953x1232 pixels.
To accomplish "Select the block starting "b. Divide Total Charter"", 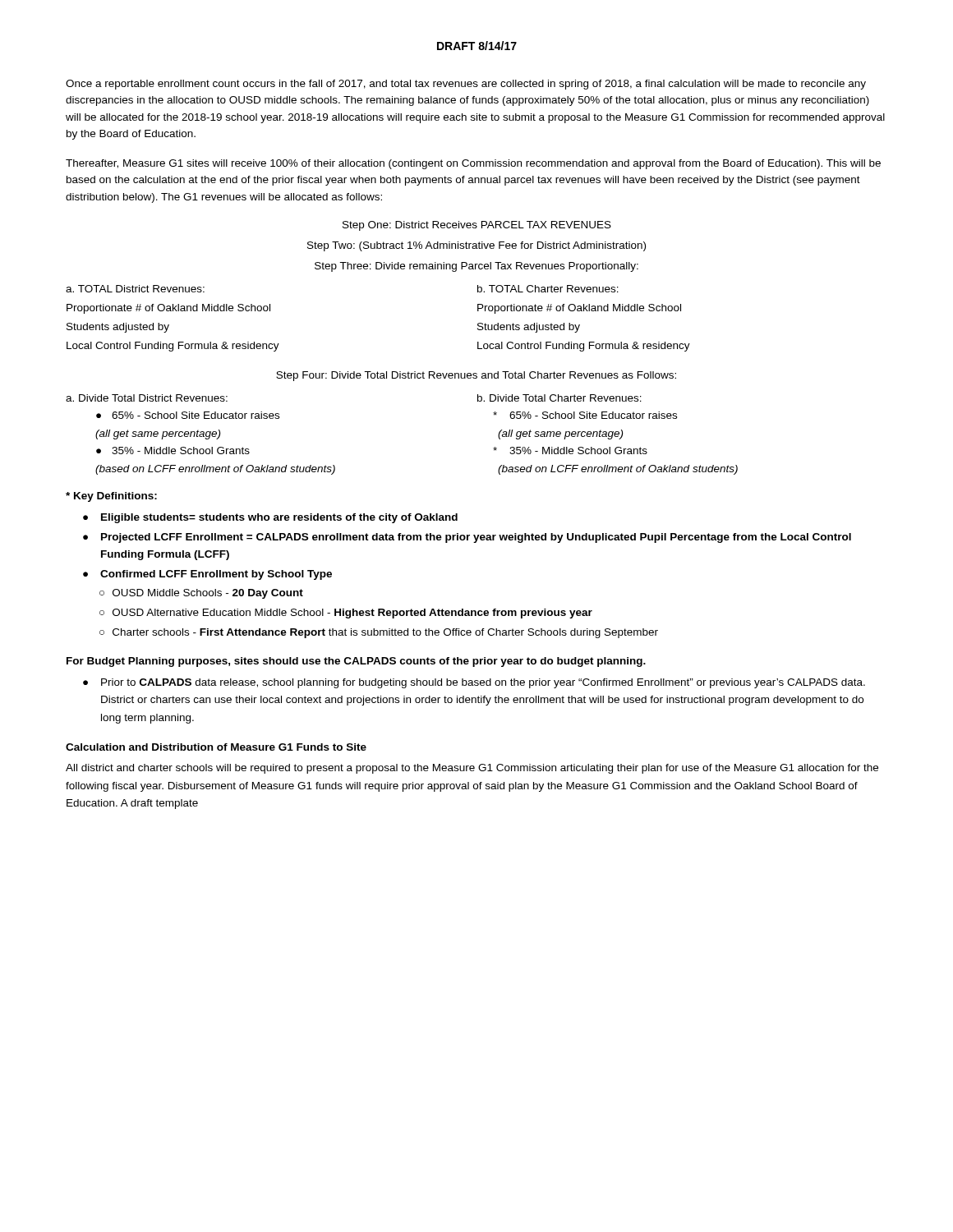I will (559, 398).
